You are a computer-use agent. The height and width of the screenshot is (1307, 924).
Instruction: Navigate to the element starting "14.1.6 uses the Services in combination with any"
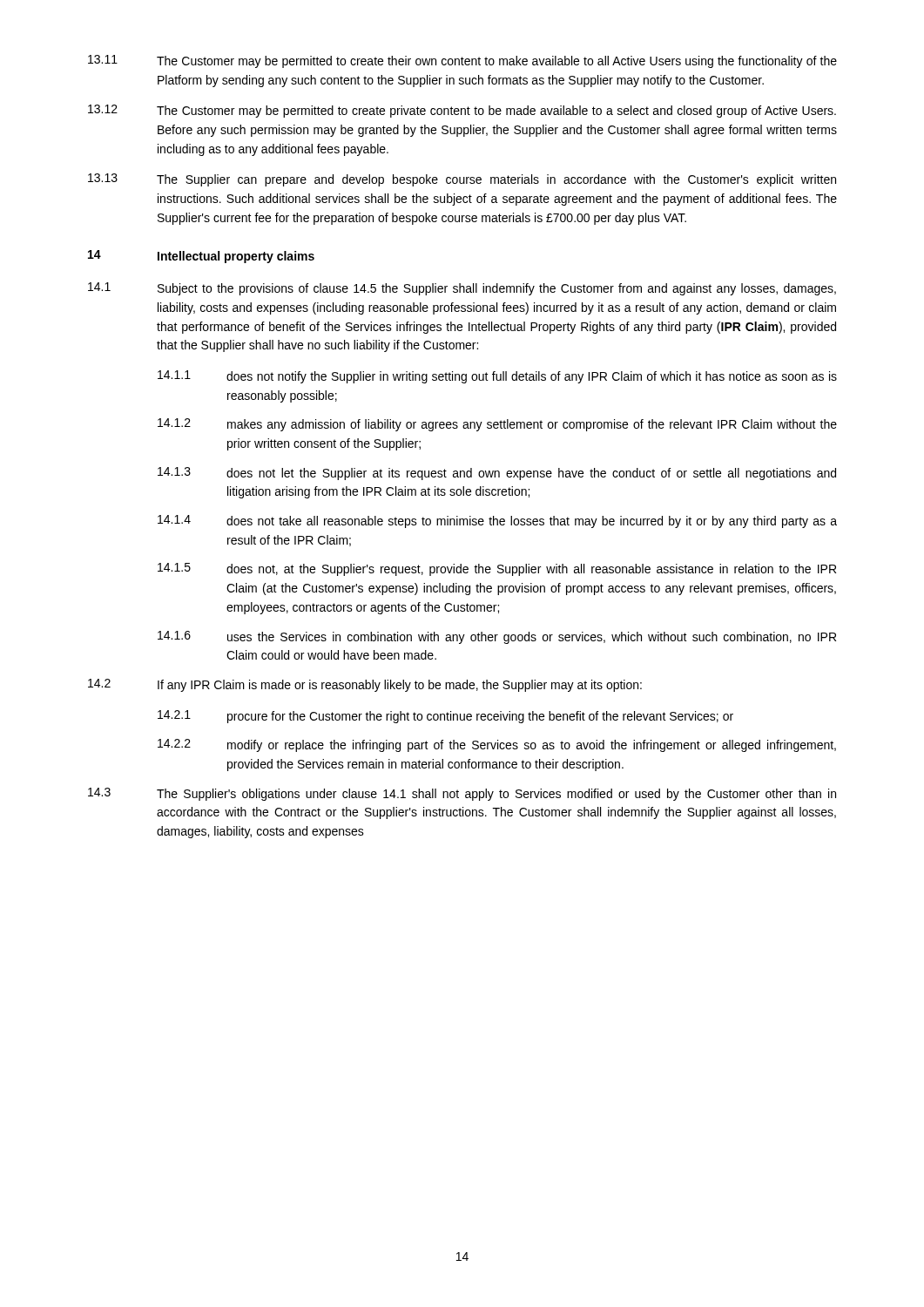click(497, 647)
